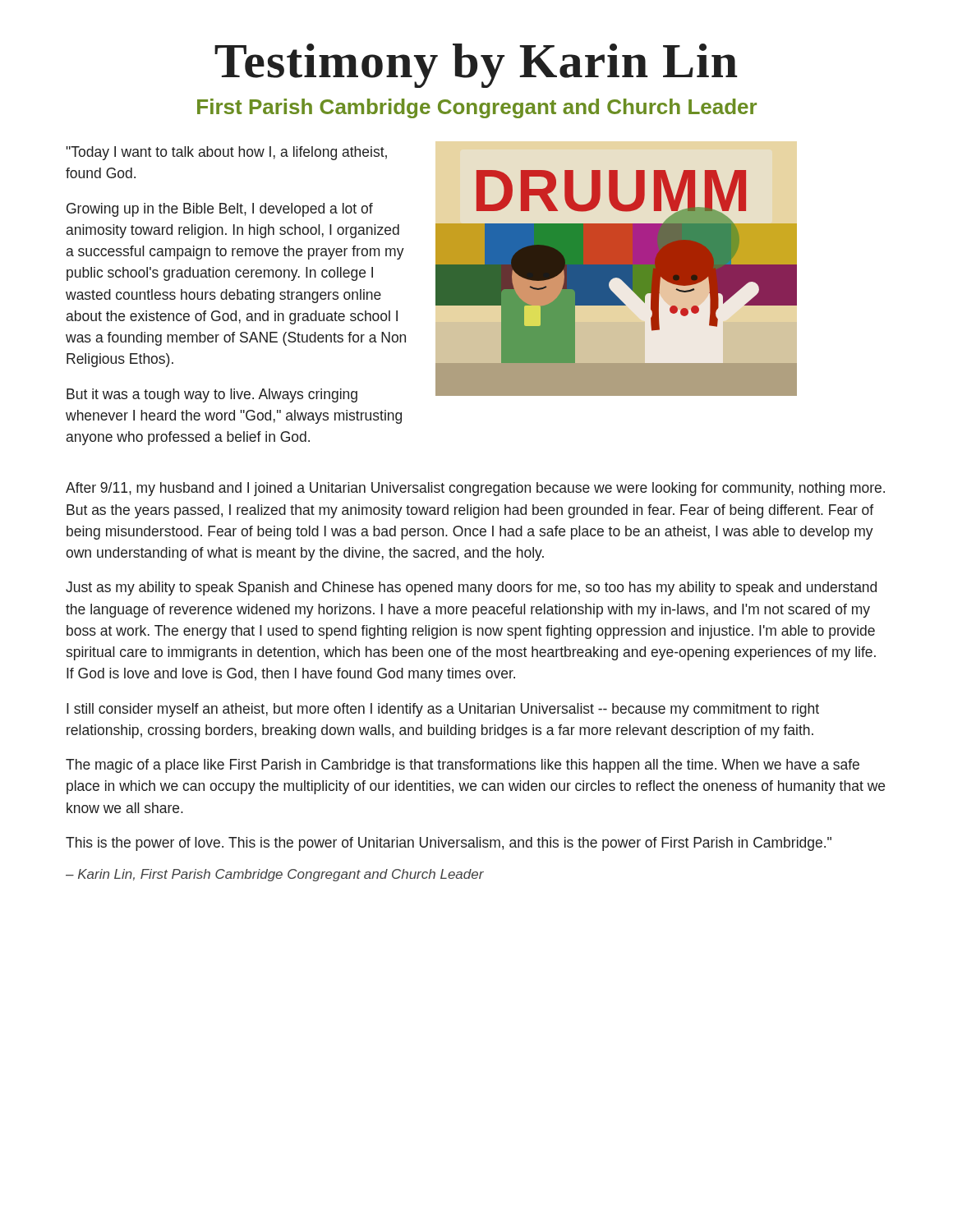Select the text block that reads ""Today I want to talk about how"
The width and height of the screenshot is (953, 1232).
click(227, 163)
